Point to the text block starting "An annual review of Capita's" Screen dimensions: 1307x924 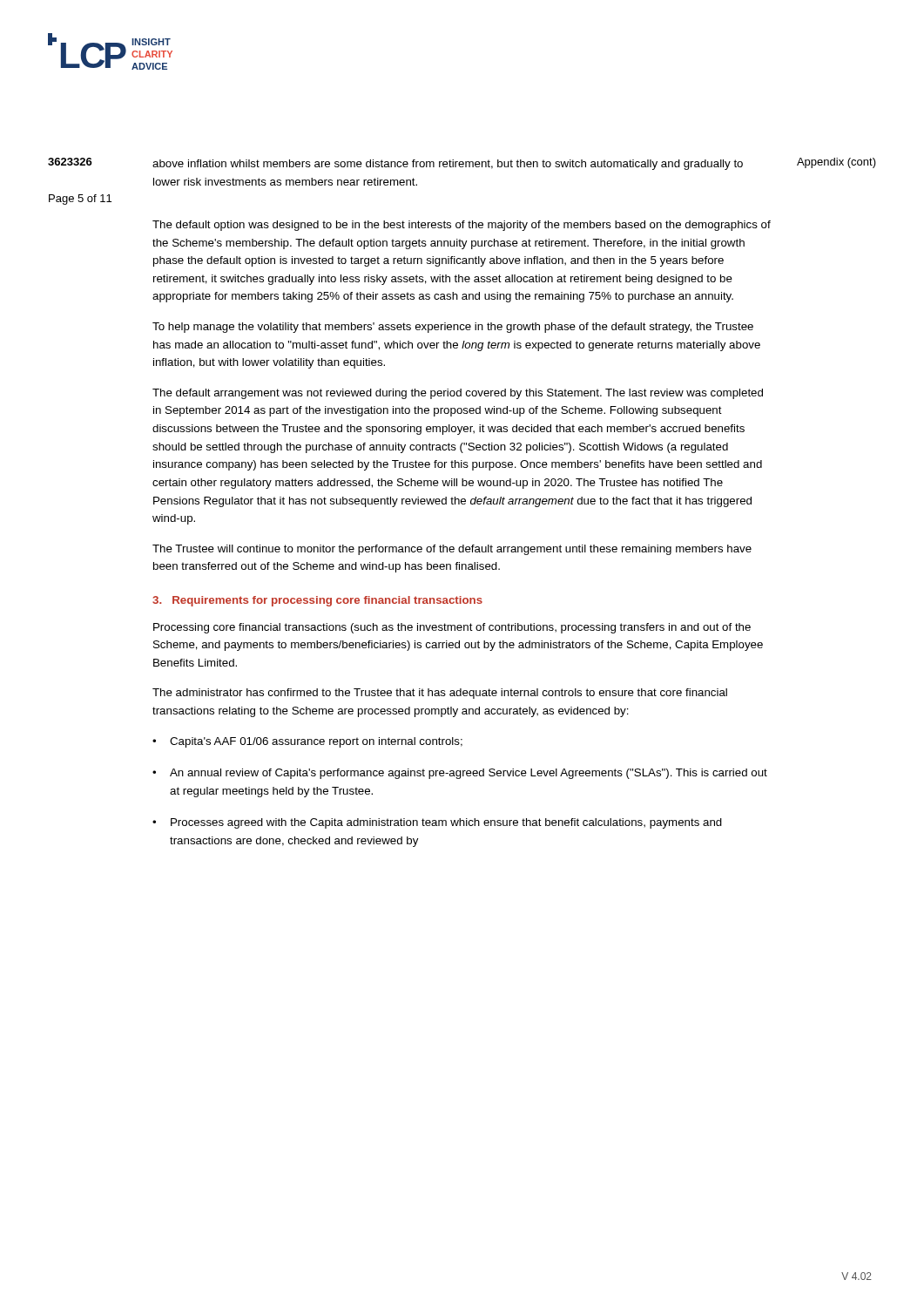click(468, 782)
